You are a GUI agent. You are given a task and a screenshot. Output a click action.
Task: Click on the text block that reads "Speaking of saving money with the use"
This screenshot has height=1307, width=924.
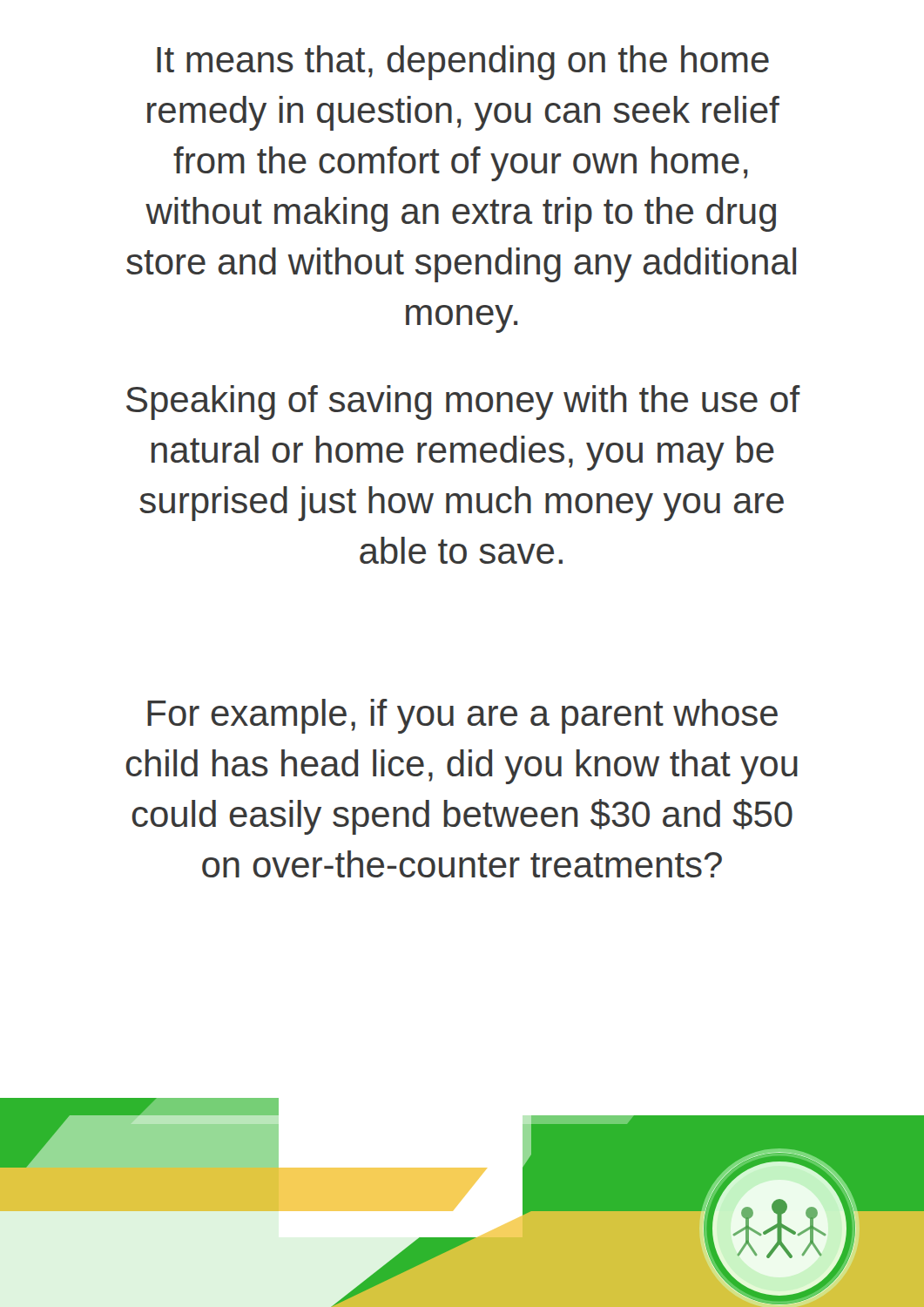(x=462, y=475)
